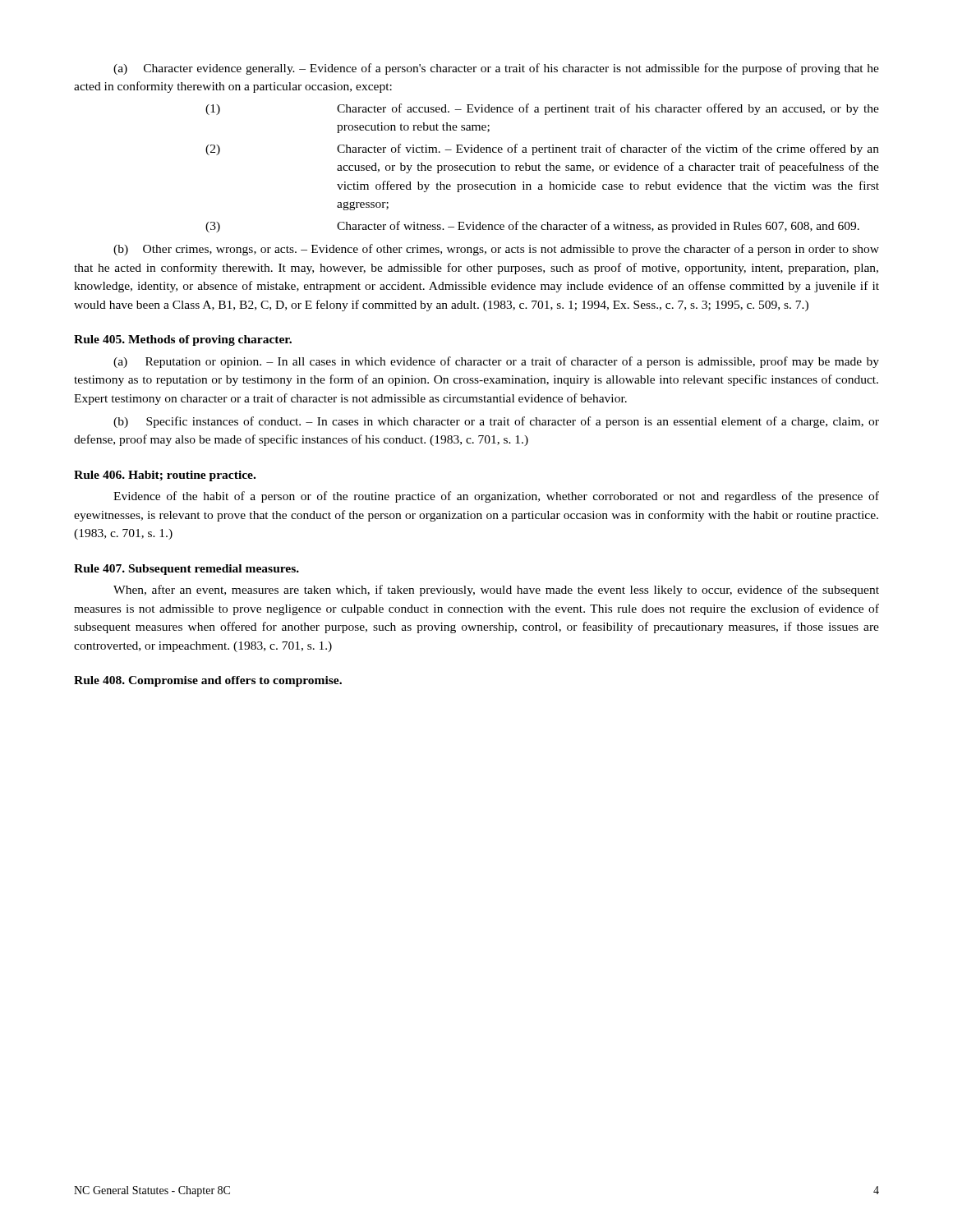Viewport: 953px width, 1232px height.
Task: Find the block starting "Rule 405. Methods"
Action: pyautogui.click(x=183, y=339)
